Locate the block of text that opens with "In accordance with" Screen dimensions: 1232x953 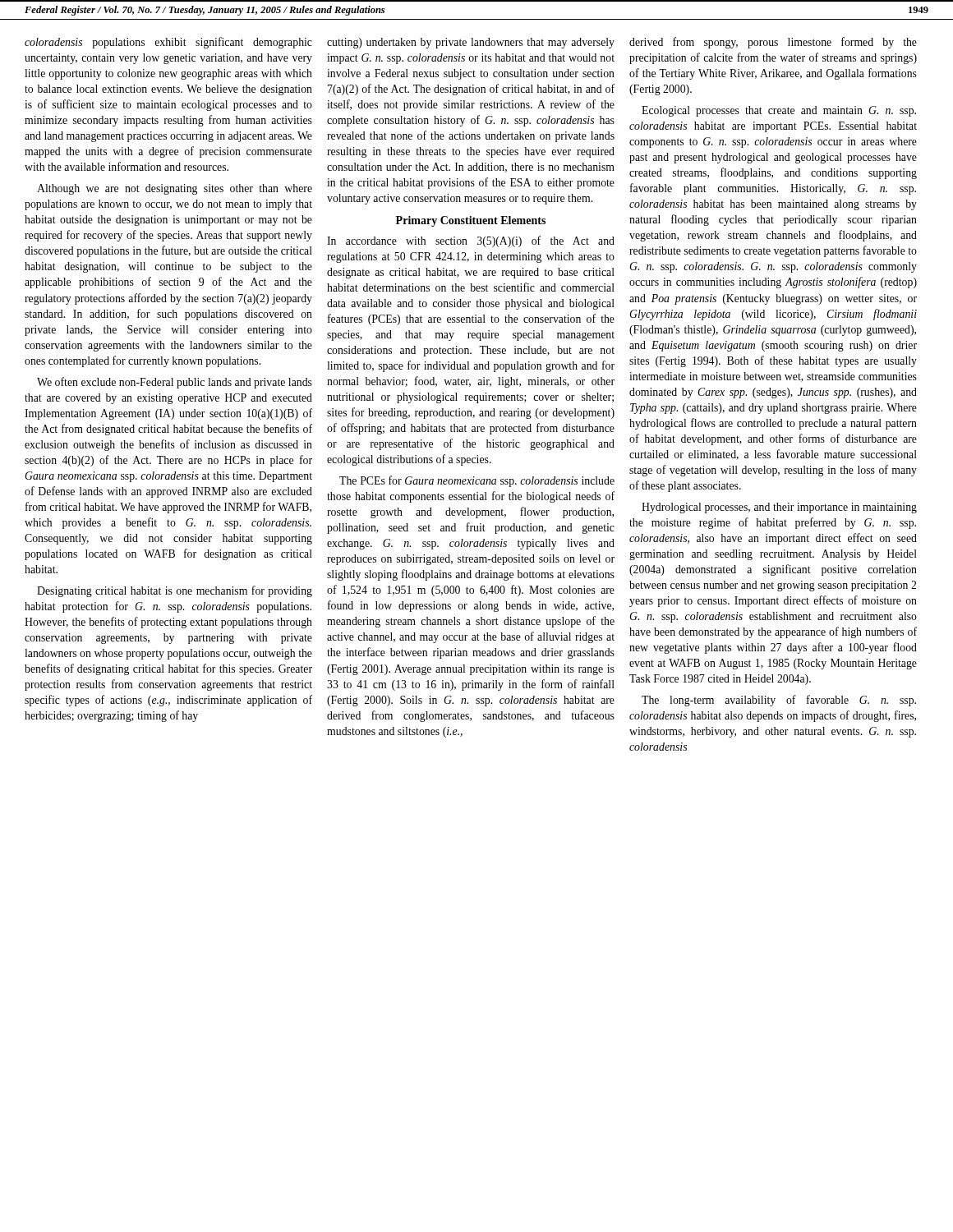click(471, 486)
